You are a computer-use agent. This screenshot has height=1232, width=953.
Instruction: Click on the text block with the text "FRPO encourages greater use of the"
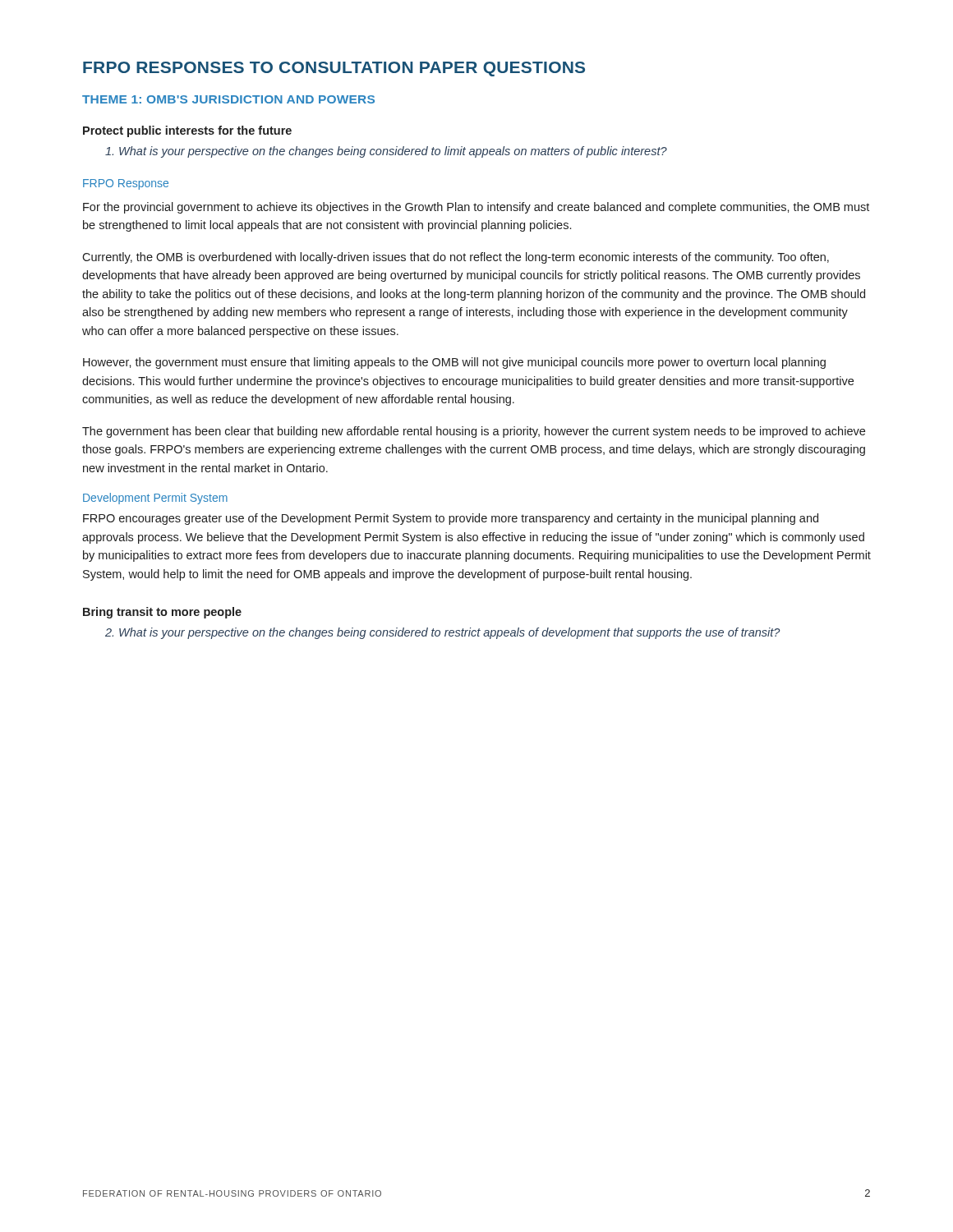tap(476, 546)
